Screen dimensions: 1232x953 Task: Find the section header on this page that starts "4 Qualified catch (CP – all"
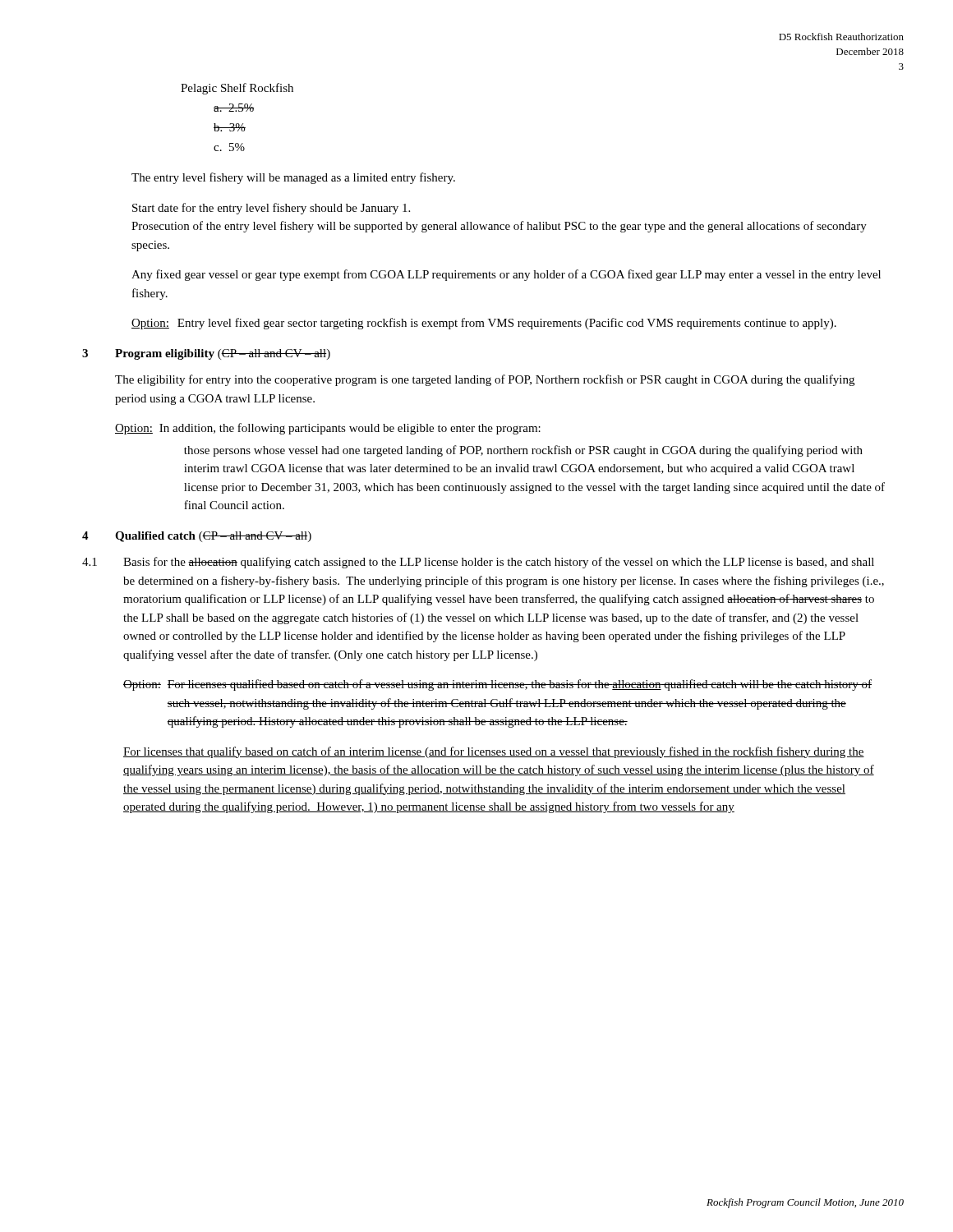[197, 535]
